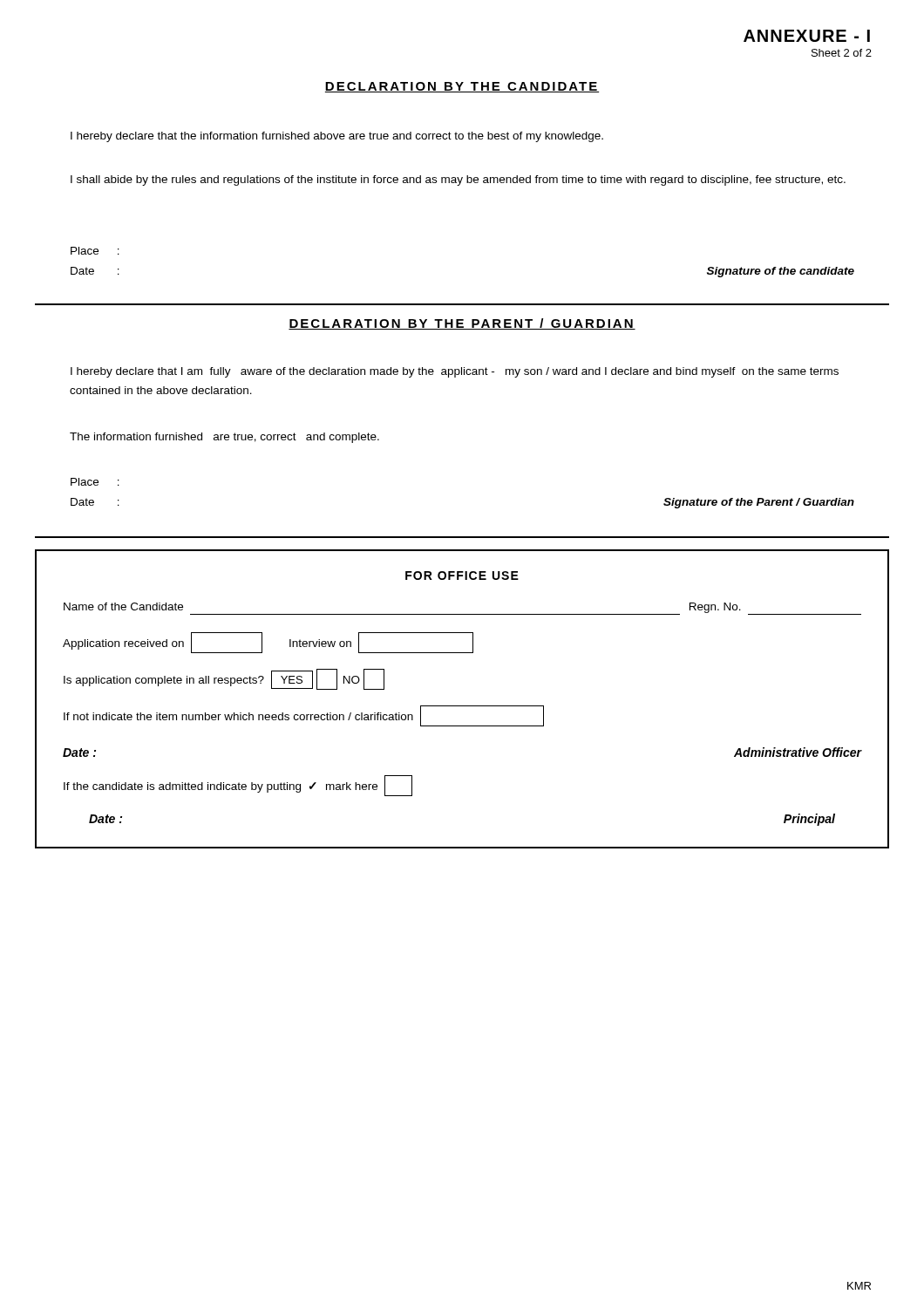Locate the text "DECLARATION BY THE CANDIDATE"
The height and width of the screenshot is (1308, 924).
point(462,86)
